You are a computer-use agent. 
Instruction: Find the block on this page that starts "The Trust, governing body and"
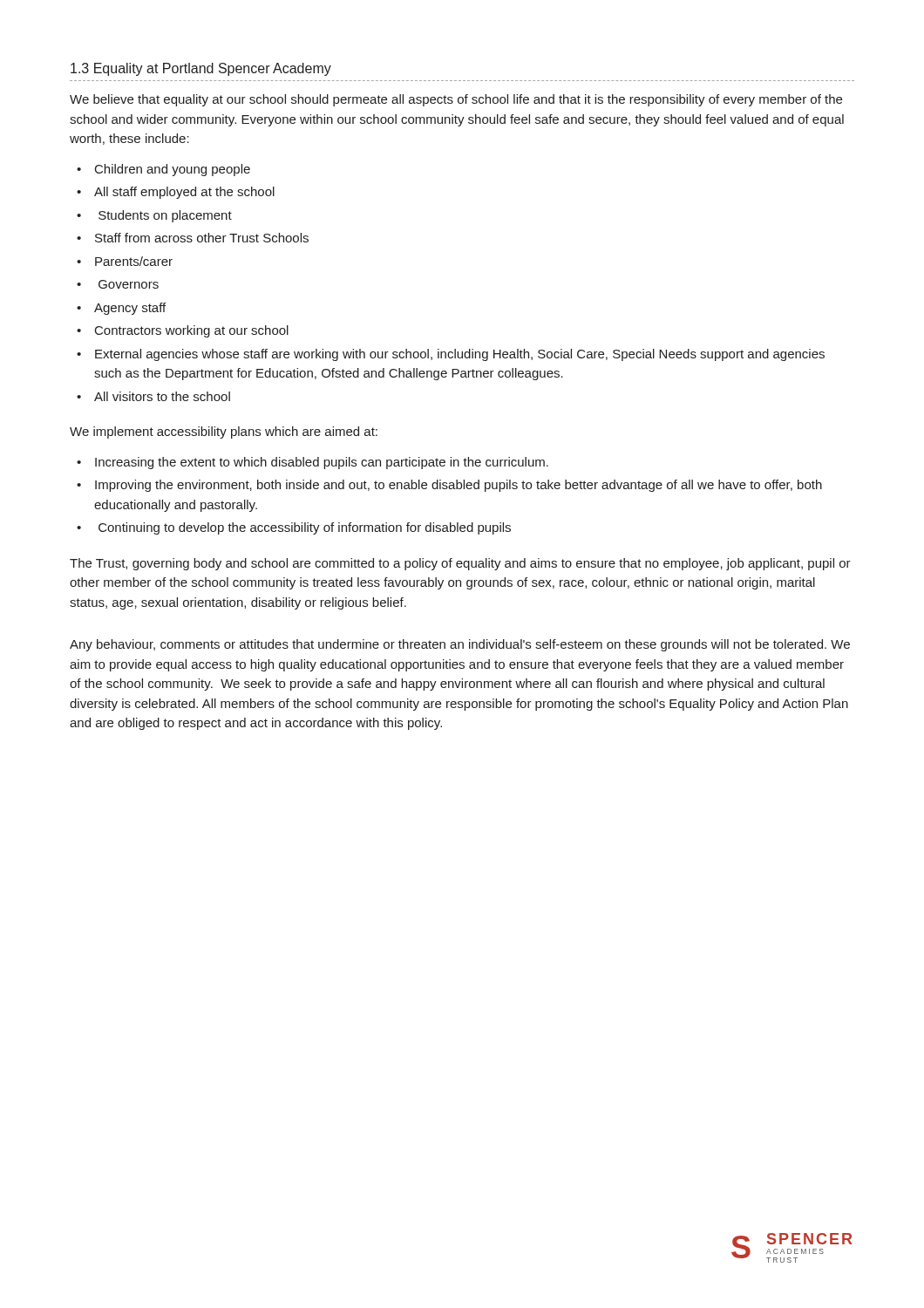click(462, 583)
